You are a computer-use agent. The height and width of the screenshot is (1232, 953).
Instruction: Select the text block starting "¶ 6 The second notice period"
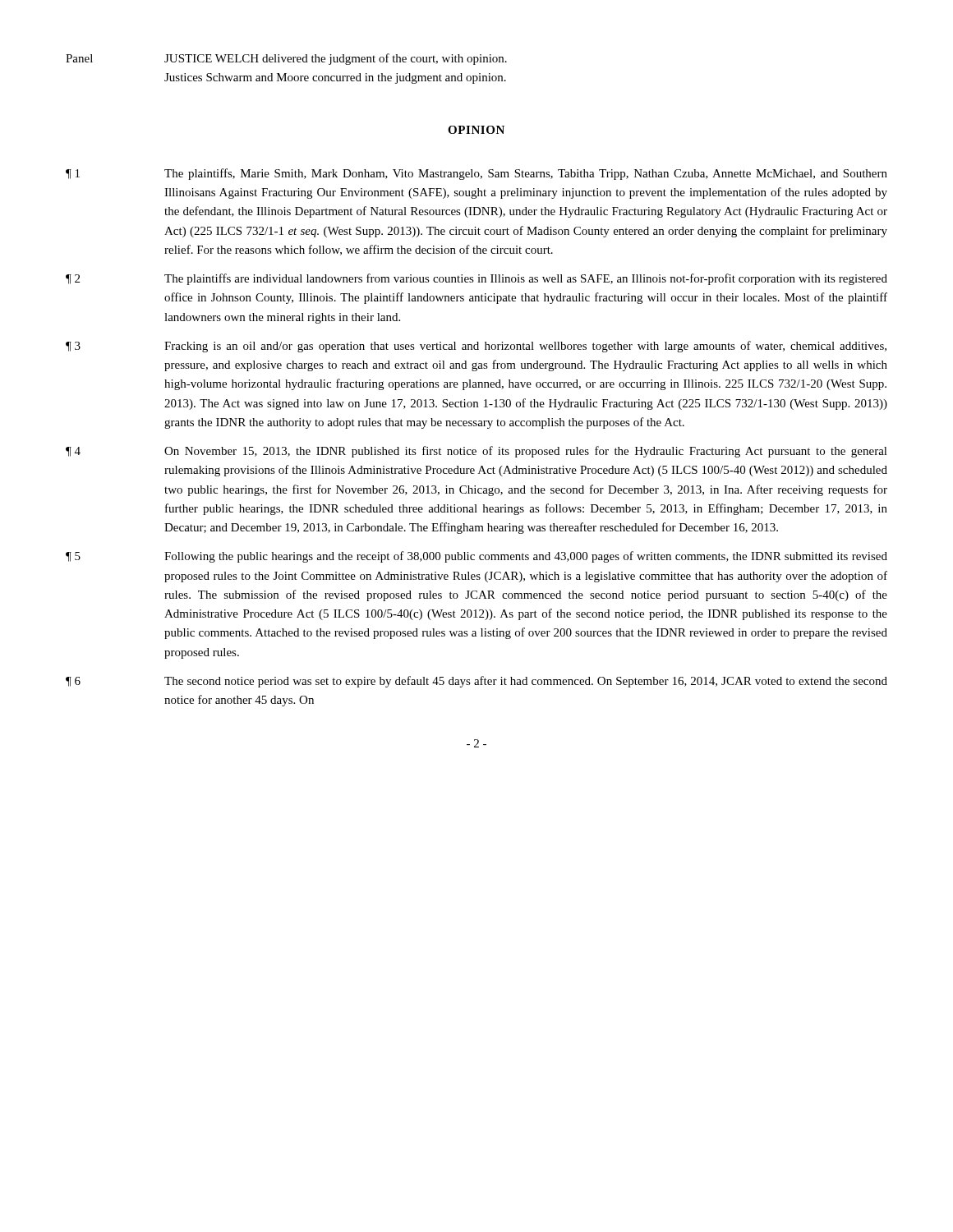pos(476,691)
